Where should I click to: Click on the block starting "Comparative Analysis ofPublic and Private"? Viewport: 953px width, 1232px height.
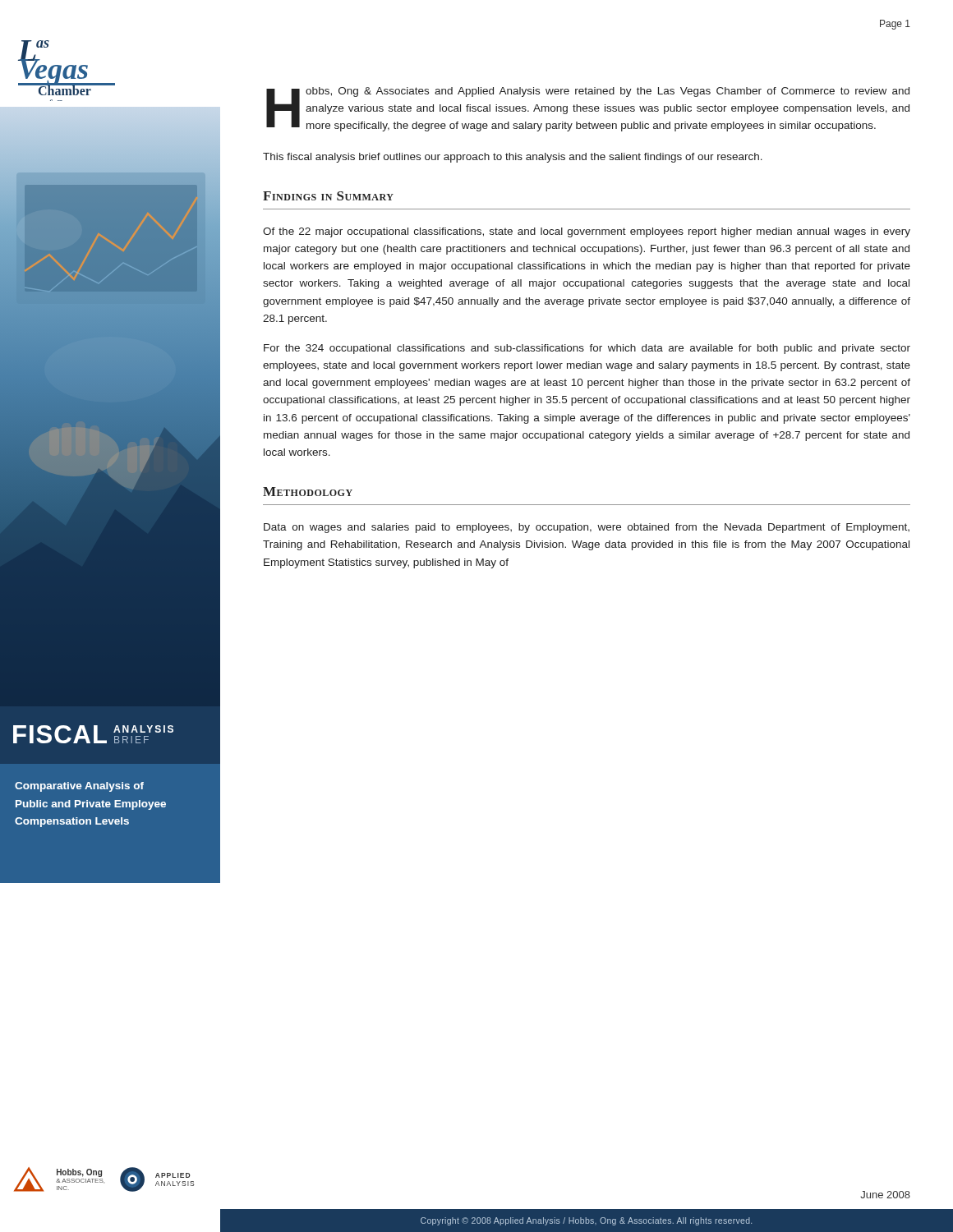pyautogui.click(x=91, y=803)
